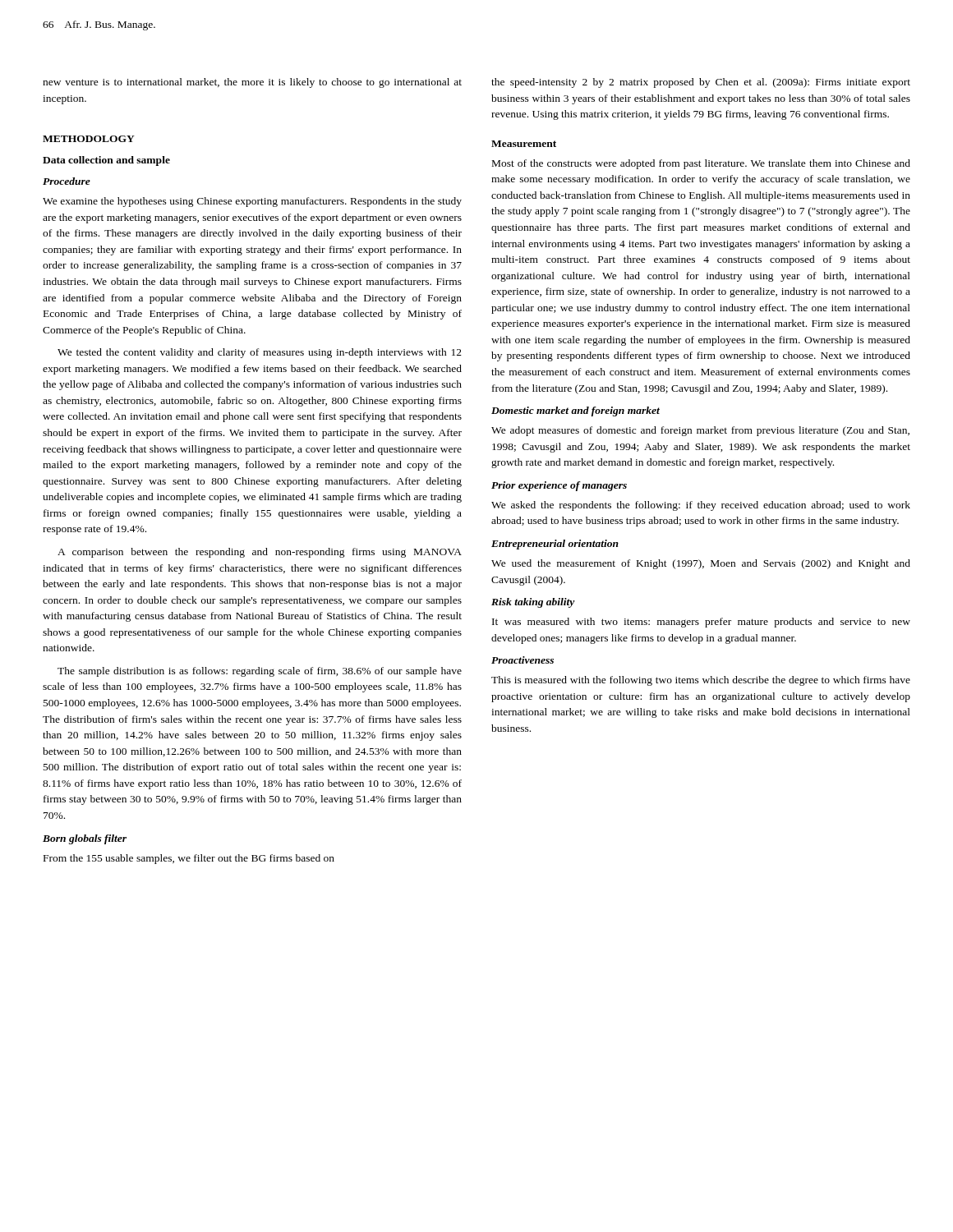Find the text block containing "From the 155"
This screenshot has width=953, height=1232.
pos(252,858)
